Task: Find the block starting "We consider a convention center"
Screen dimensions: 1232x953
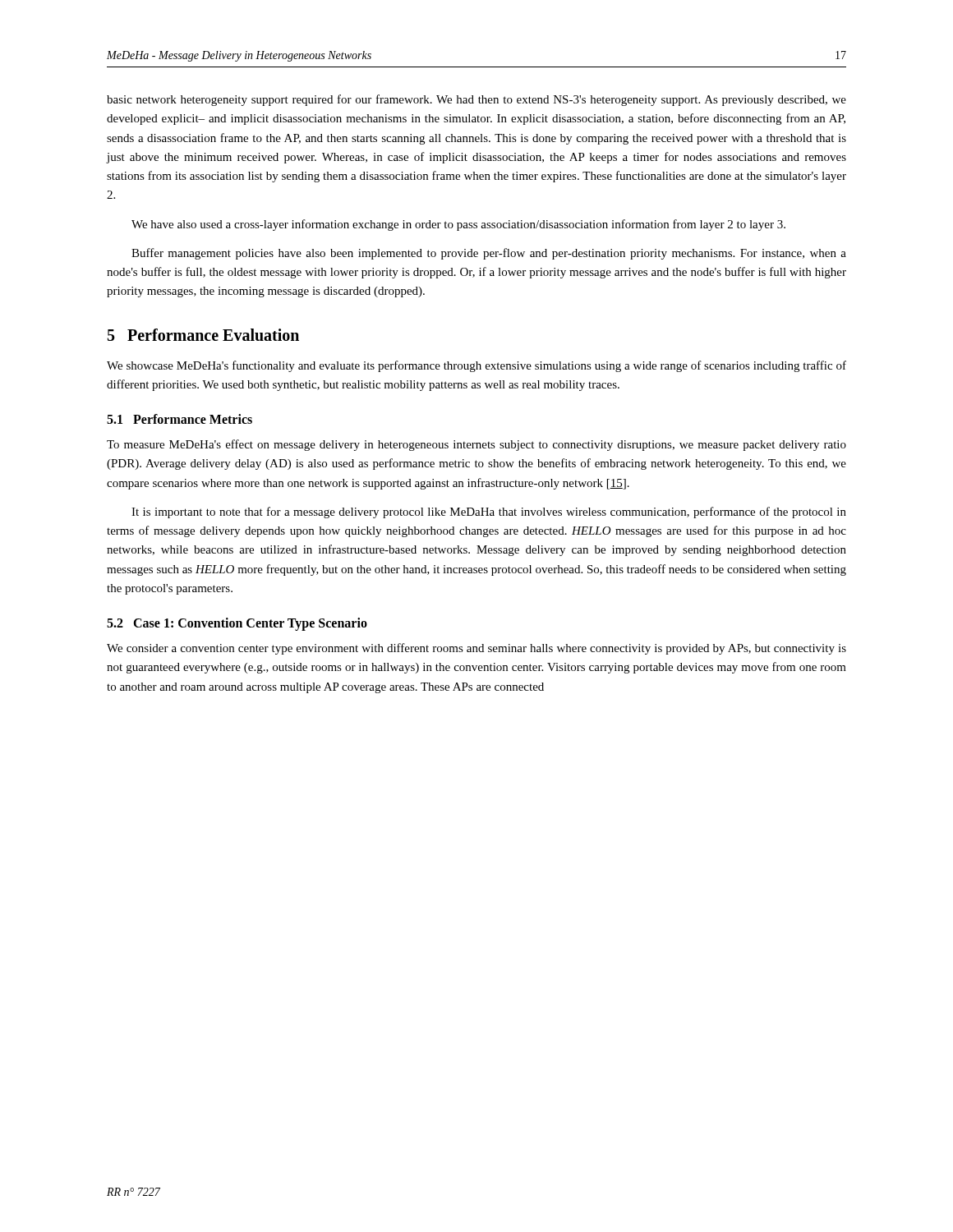Action: (476, 667)
